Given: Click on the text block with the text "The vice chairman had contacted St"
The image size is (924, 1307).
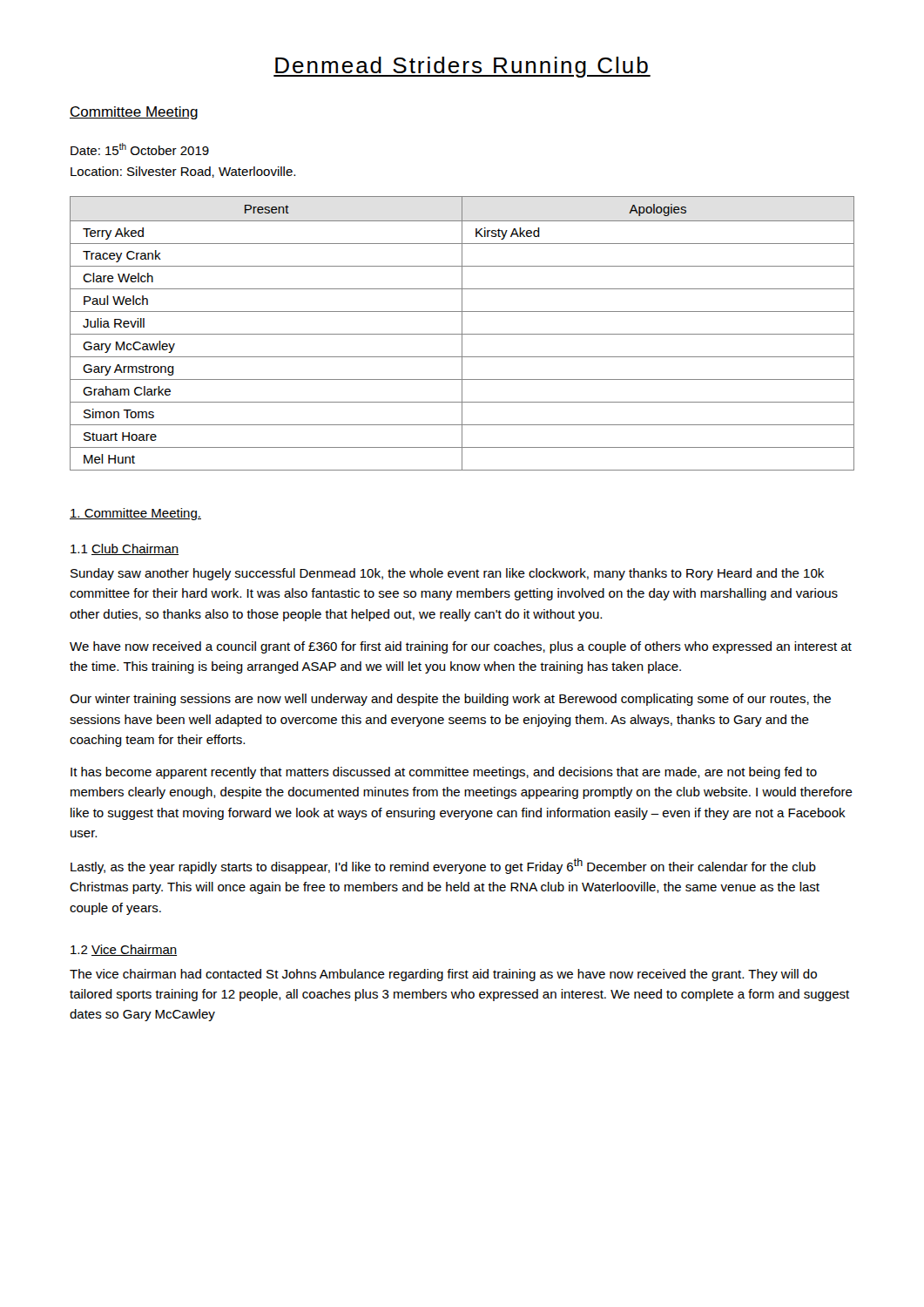Looking at the screenshot, I should (460, 994).
